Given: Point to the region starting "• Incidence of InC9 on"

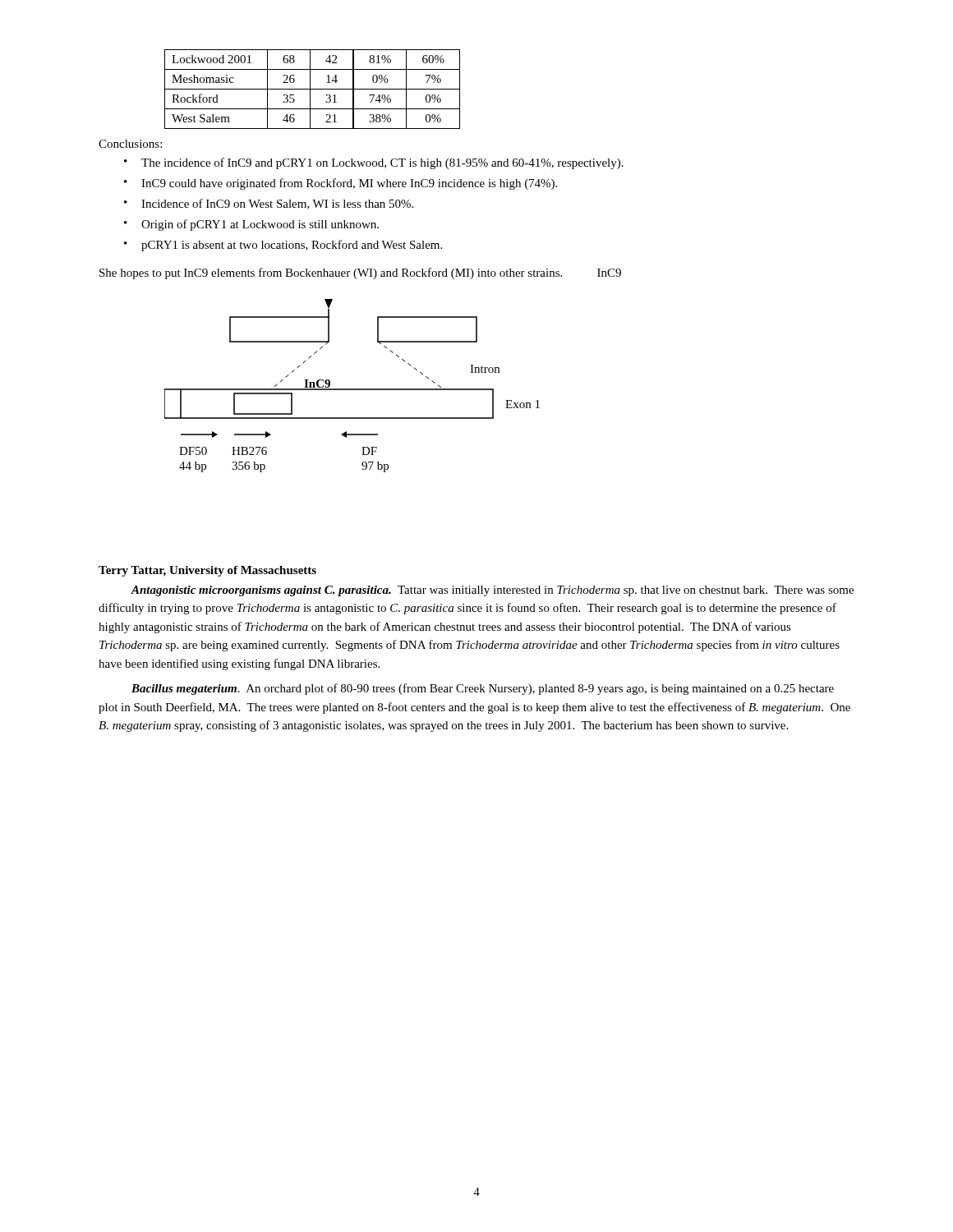Looking at the screenshot, I should click(269, 204).
